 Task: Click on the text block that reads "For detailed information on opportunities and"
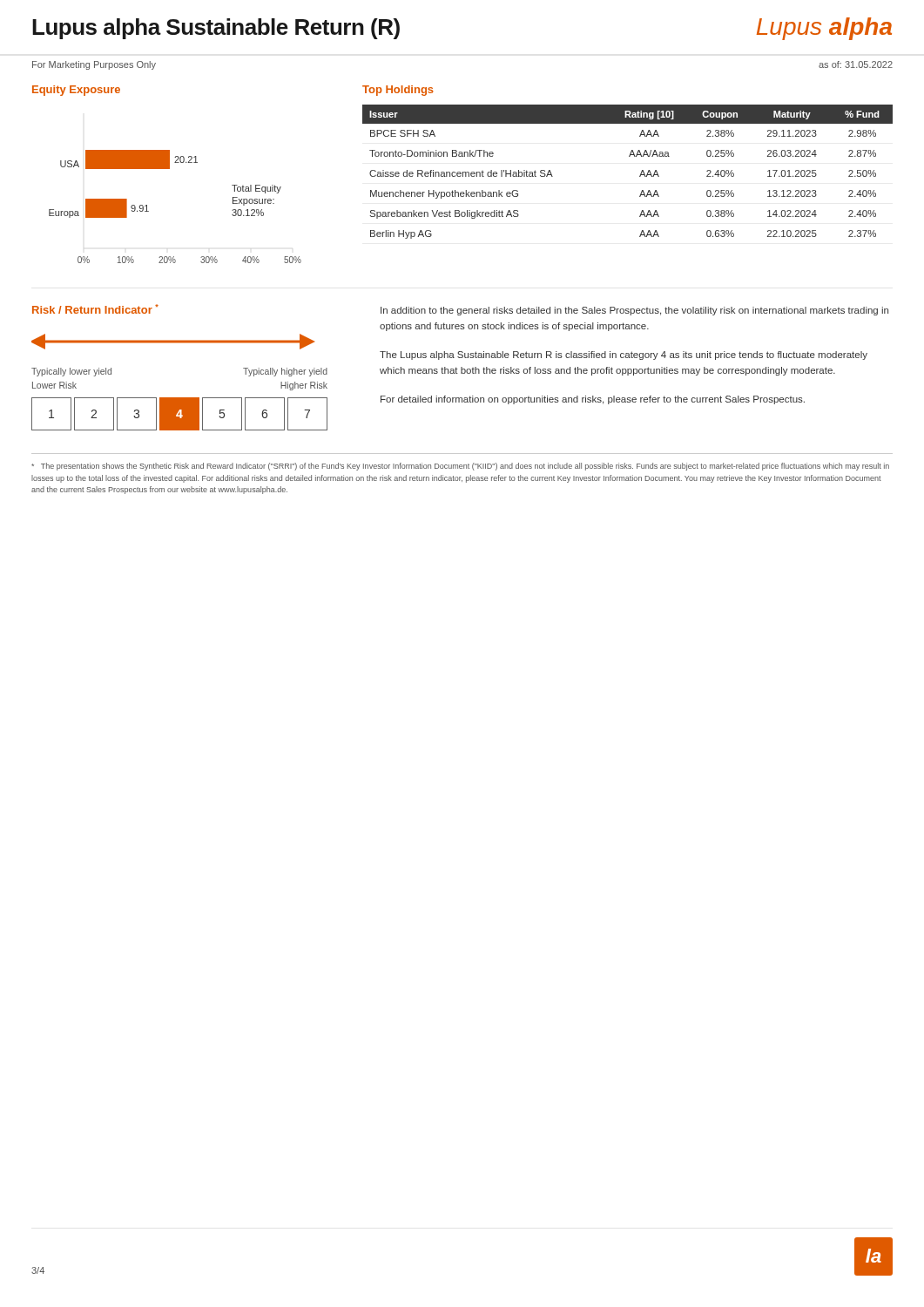pos(593,399)
